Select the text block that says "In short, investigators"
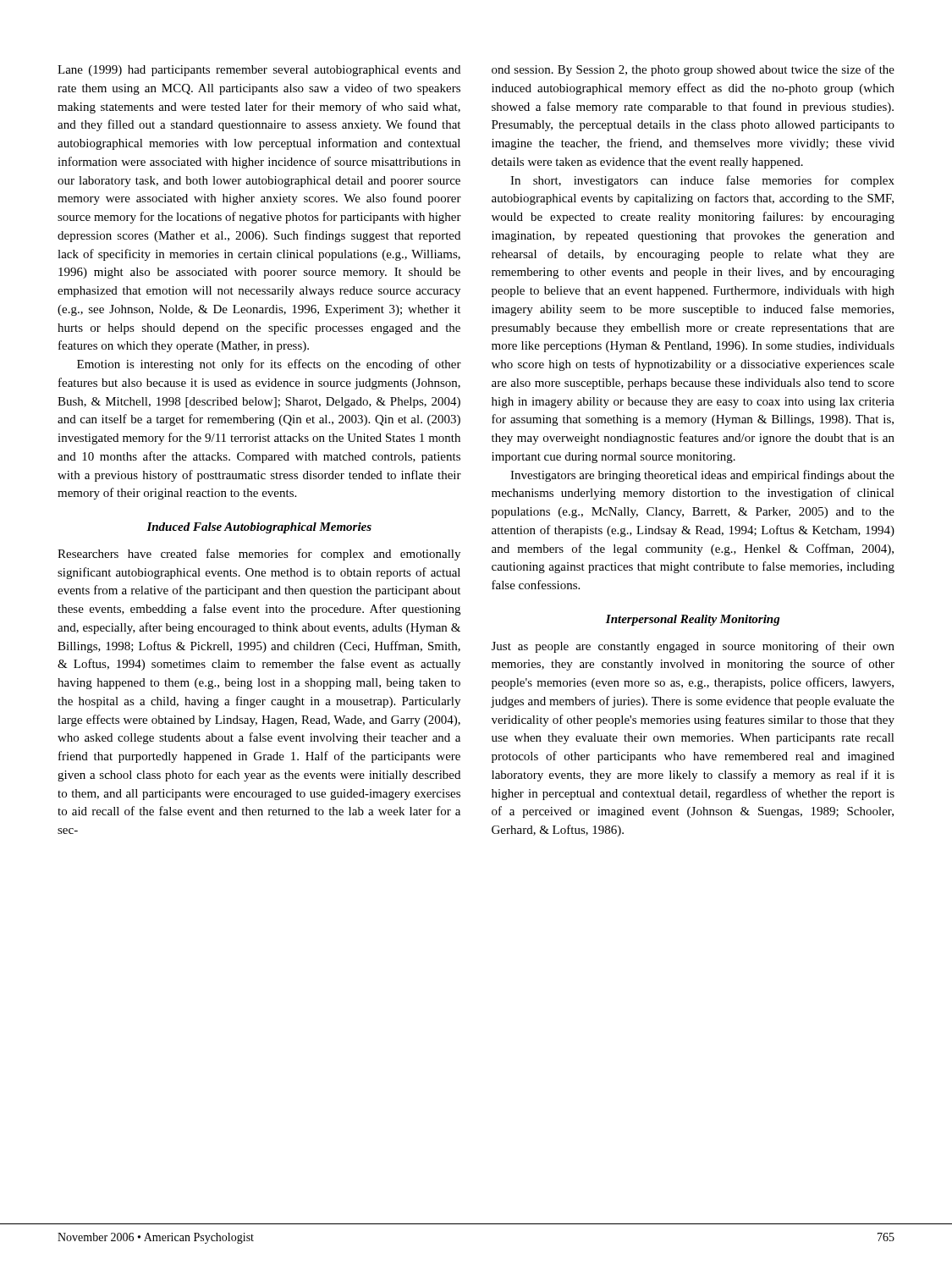Screen dimensions: 1270x952 [693, 319]
